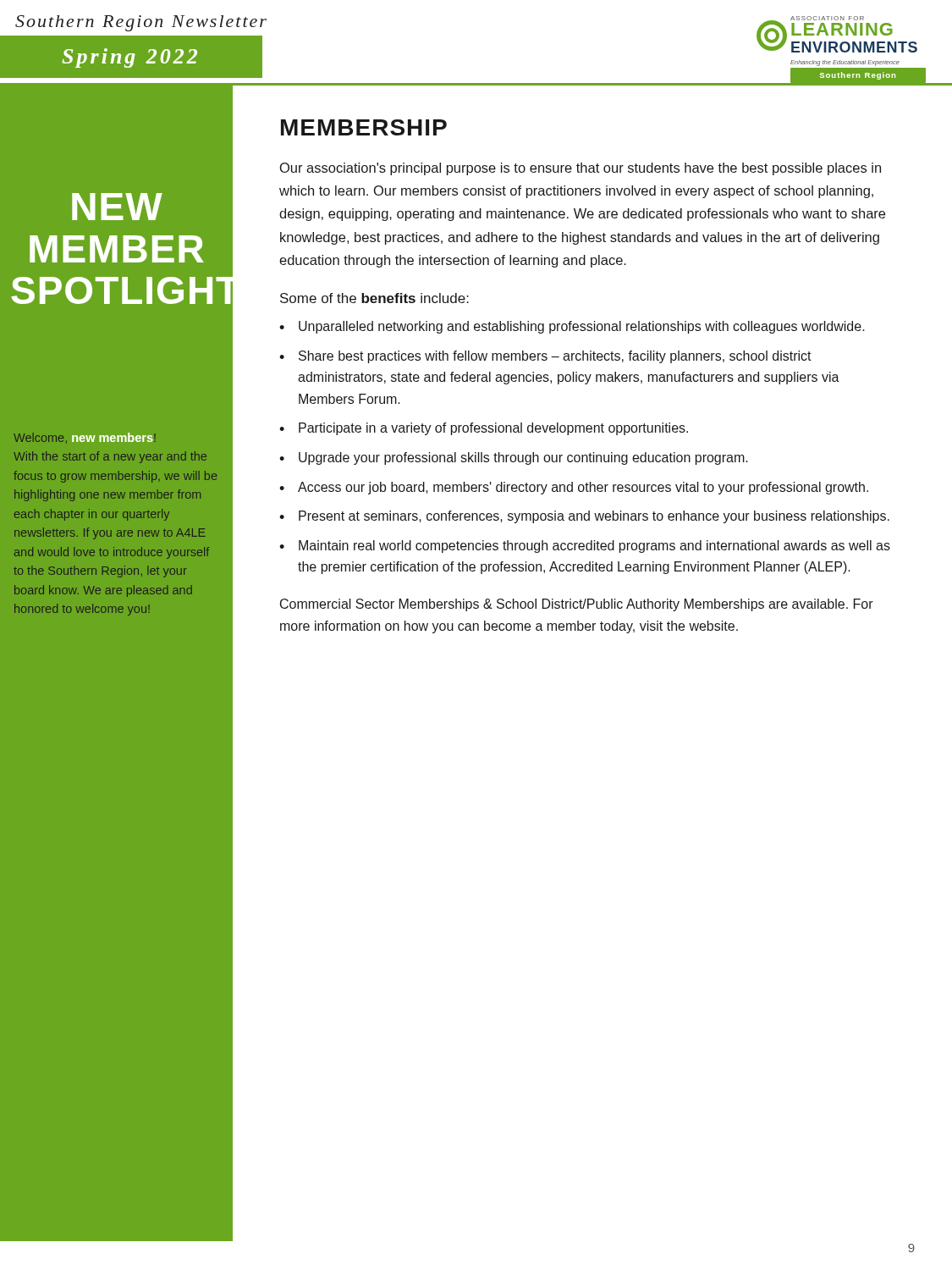952x1270 pixels.
Task: Locate the block of text that opens with "Our association's principal purpose is to"
Action: pos(583,214)
